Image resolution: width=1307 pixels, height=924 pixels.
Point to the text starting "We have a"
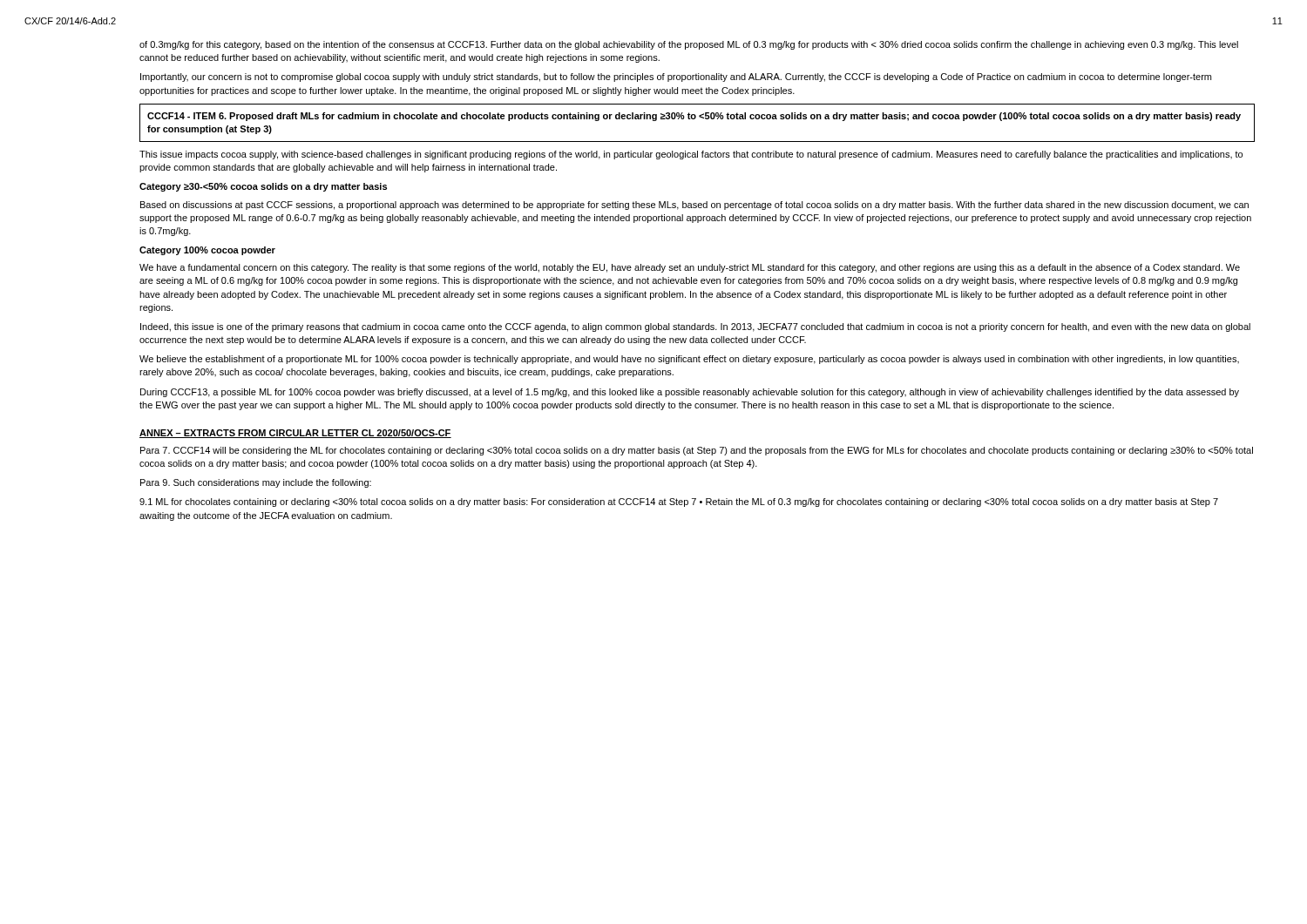click(x=690, y=287)
